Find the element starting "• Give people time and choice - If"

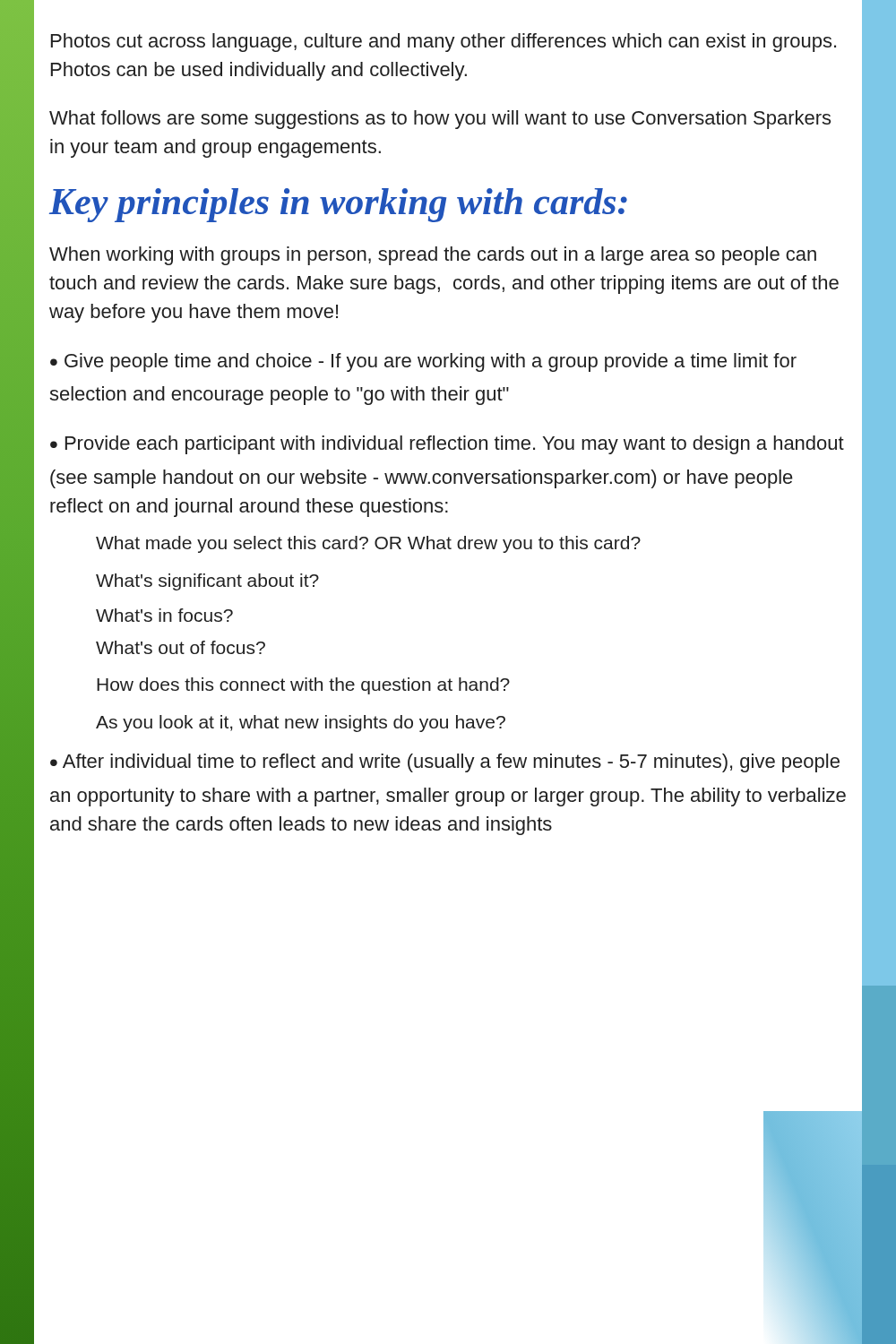pyautogui.click(x=423, y=376)
